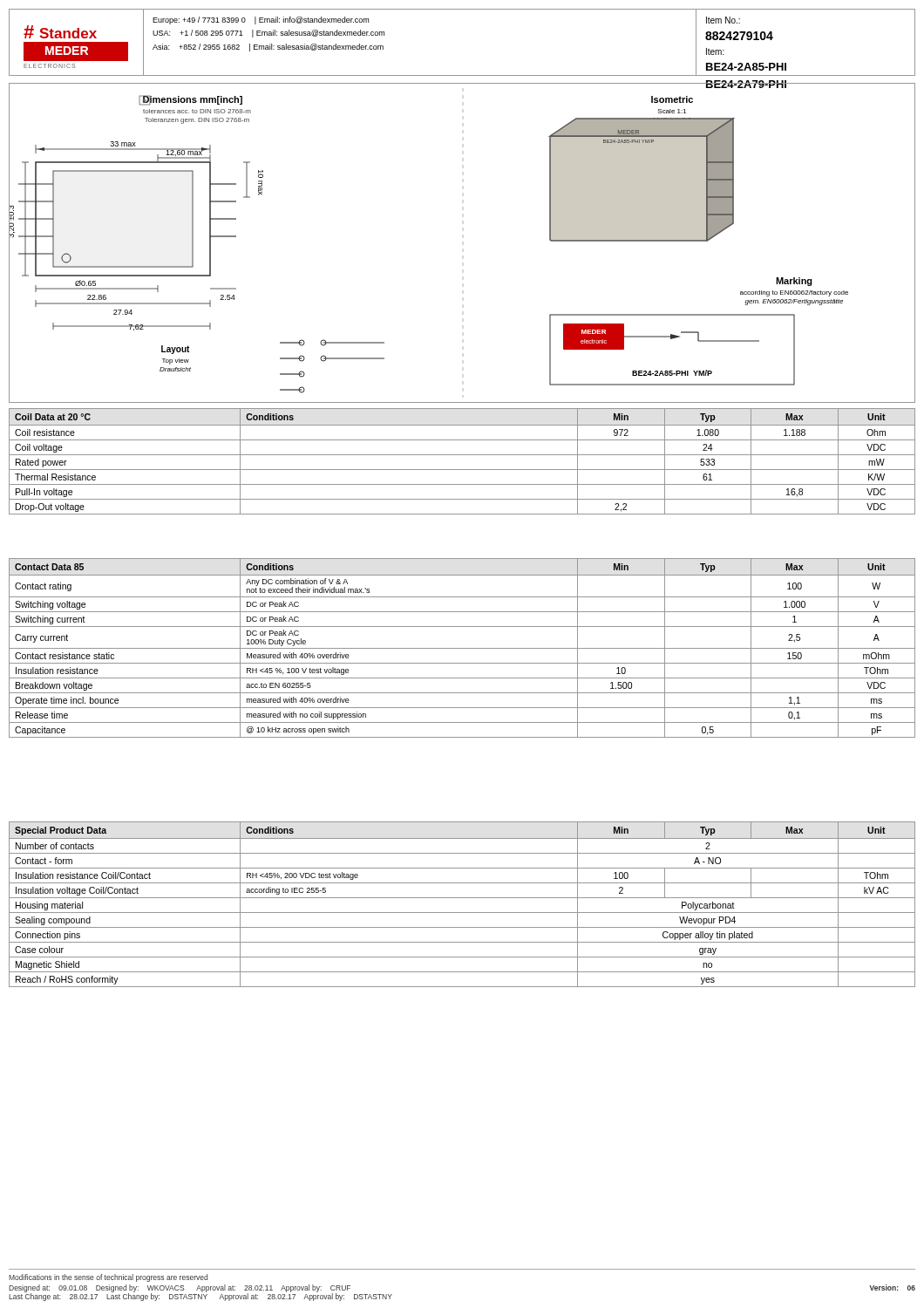Find the engineering diagram
Image resolution: width=924 pixels, height=1308 pixels.
[x=462, y=243]
